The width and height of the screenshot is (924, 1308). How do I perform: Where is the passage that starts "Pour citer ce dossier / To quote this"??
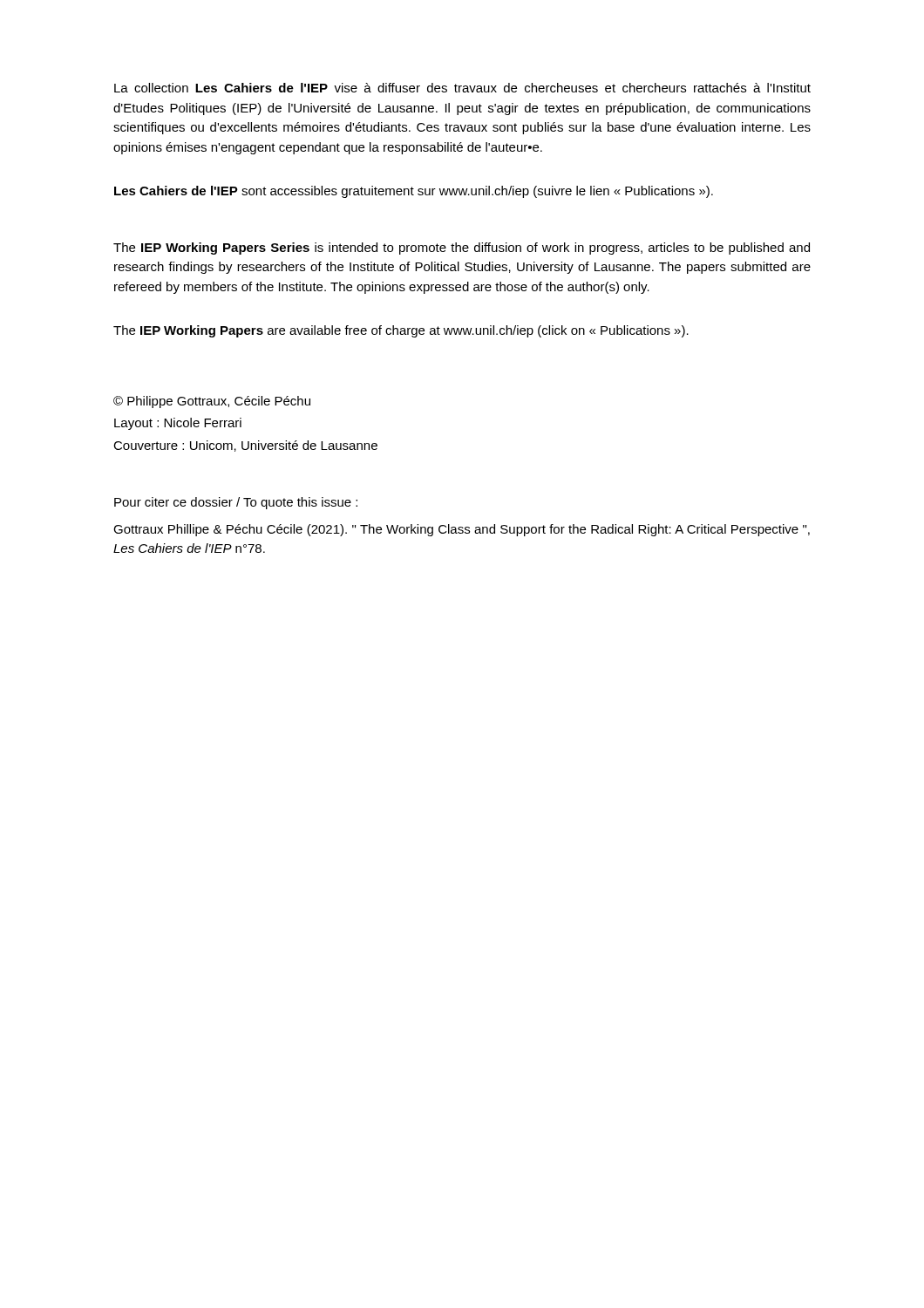[x=236, y=502]
